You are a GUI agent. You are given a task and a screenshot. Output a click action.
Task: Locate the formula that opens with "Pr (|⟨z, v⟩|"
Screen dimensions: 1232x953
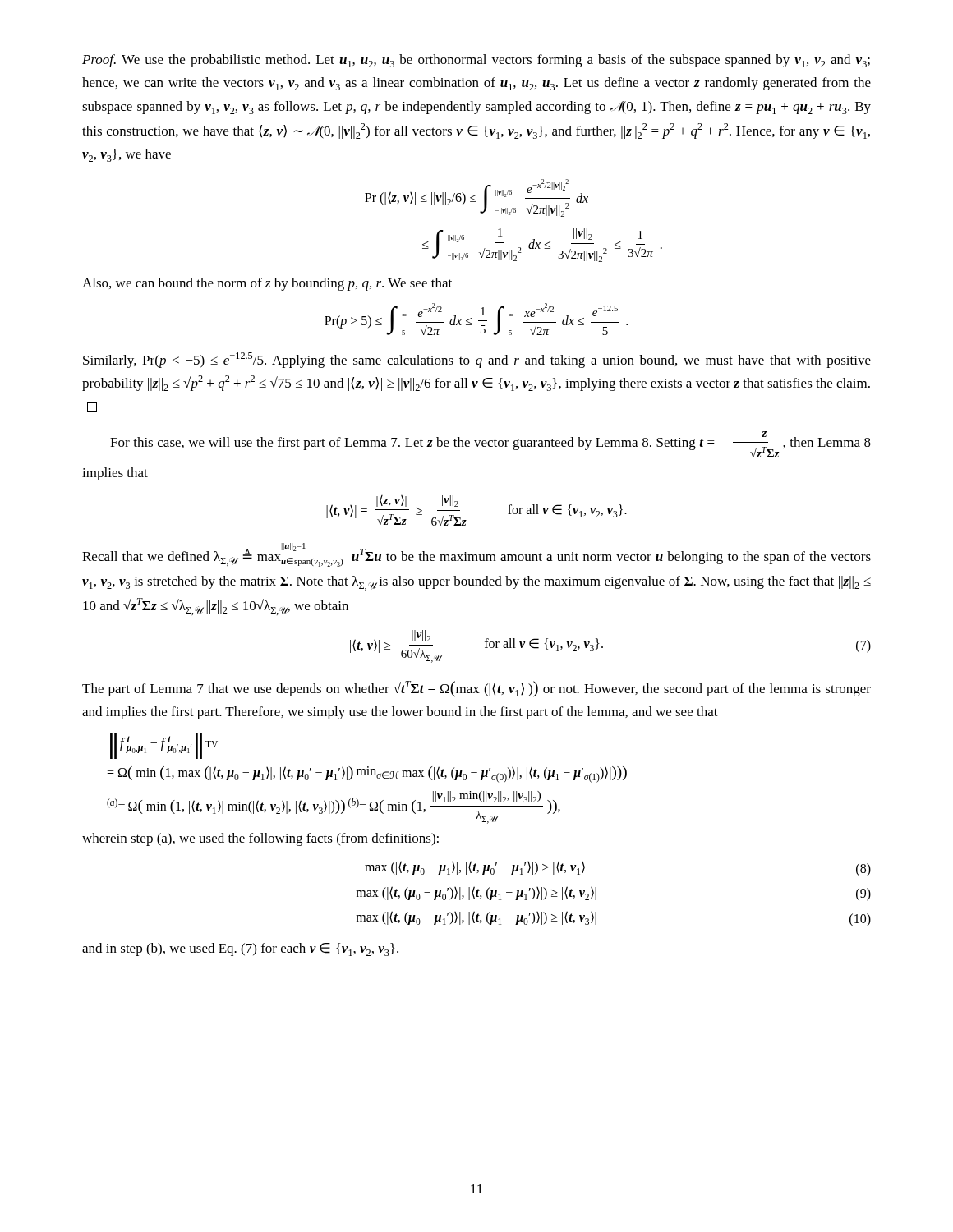(x=476, y=221)
